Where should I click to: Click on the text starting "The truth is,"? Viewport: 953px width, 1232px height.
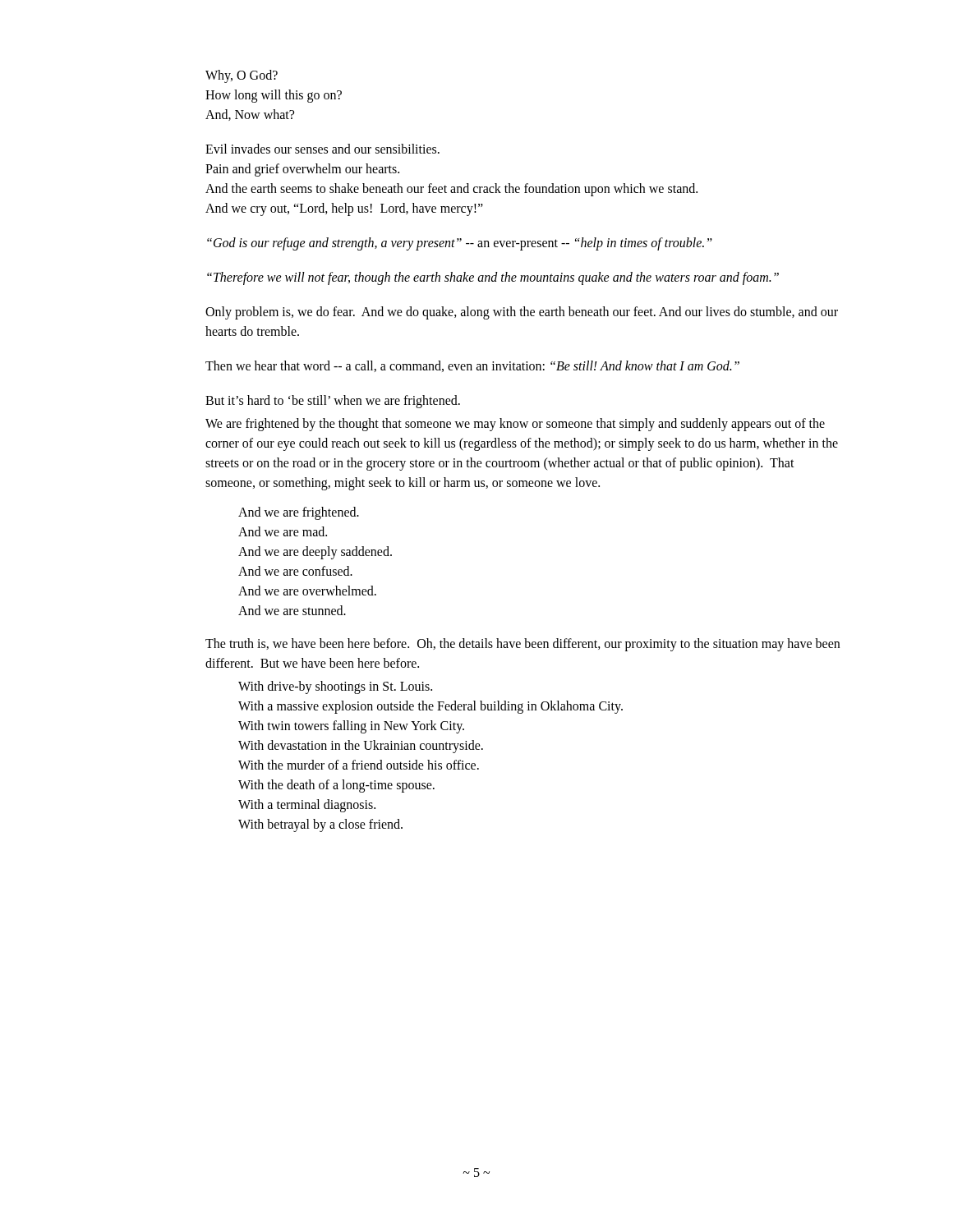pyautogui.click(x=526, y=654)
